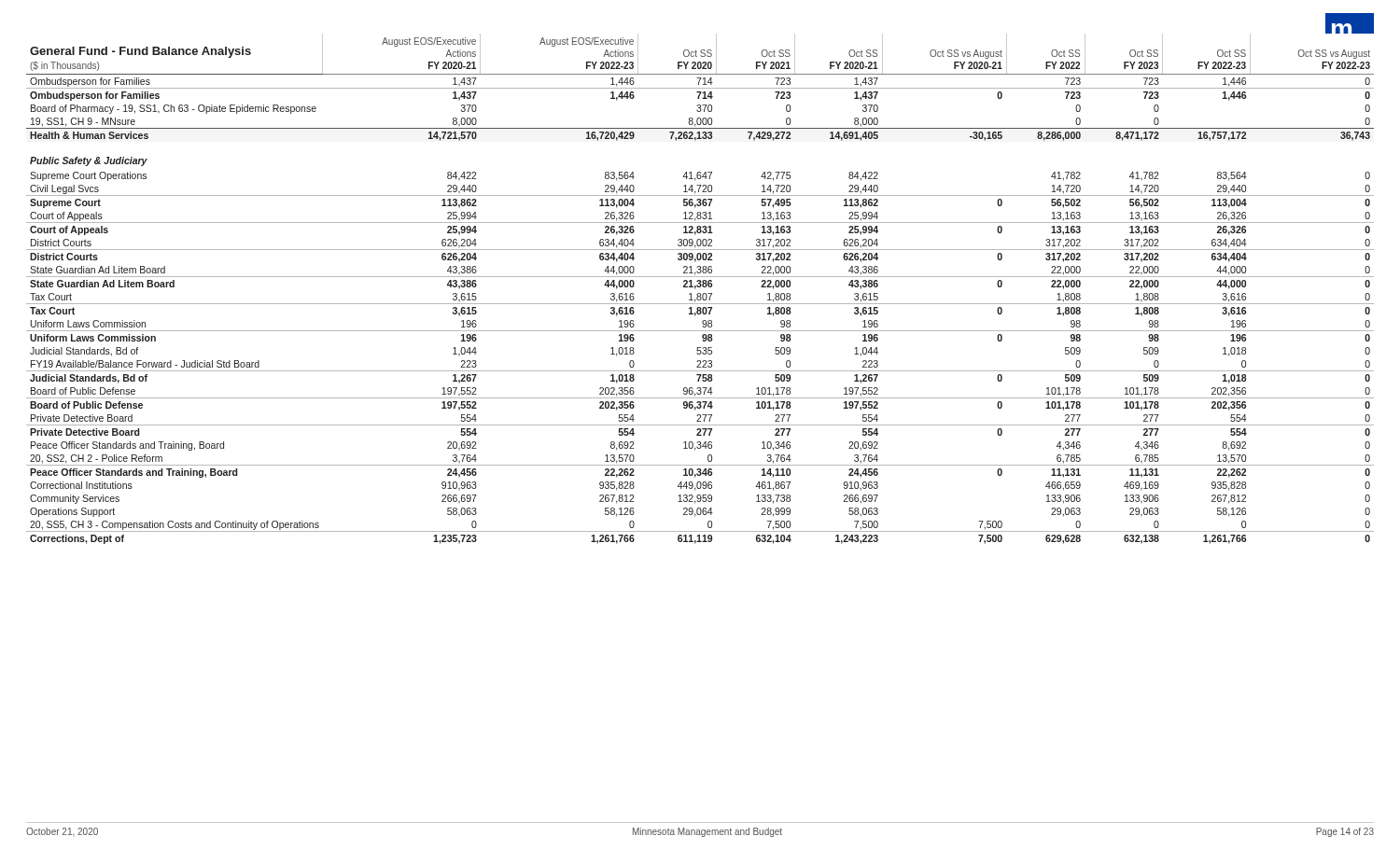The height and width of the screenshot is (850, 1400).
Task: Locate the table with the text "General Fund - Fund"
Action: (x=700, y=289)
